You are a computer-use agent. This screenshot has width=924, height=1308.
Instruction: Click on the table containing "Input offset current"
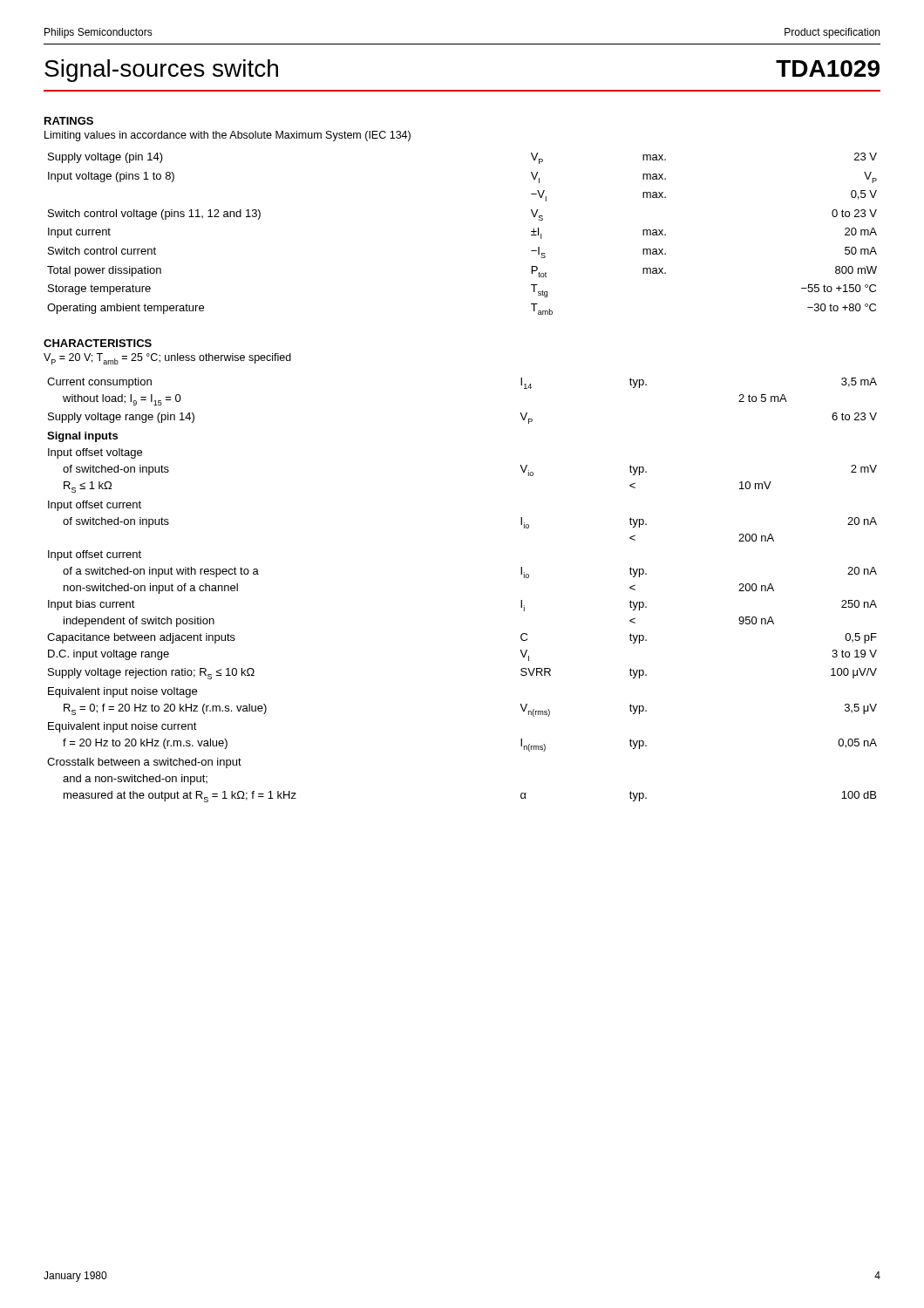tap(462, 589)
